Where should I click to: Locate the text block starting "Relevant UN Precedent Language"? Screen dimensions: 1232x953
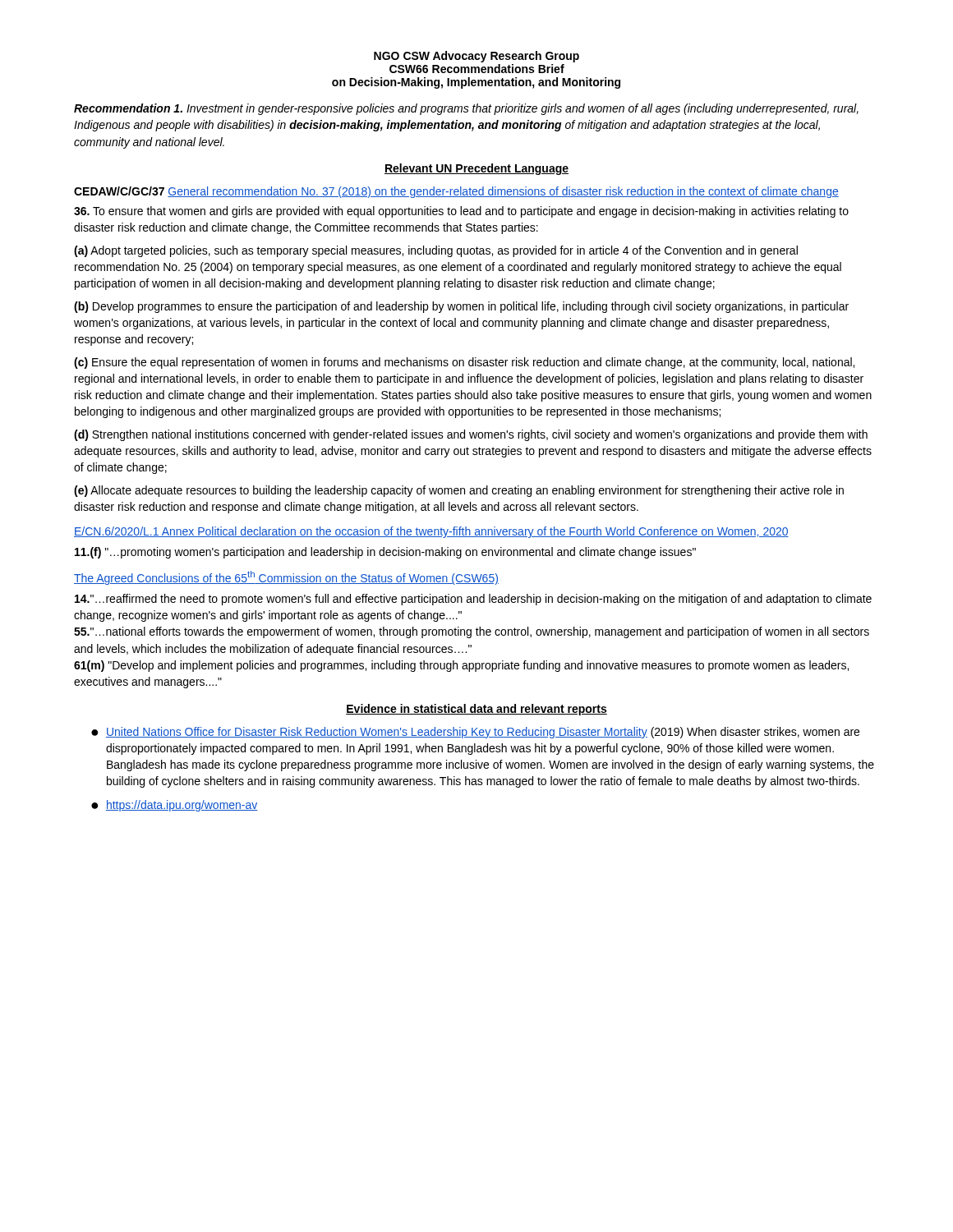[x=476, y=168]
